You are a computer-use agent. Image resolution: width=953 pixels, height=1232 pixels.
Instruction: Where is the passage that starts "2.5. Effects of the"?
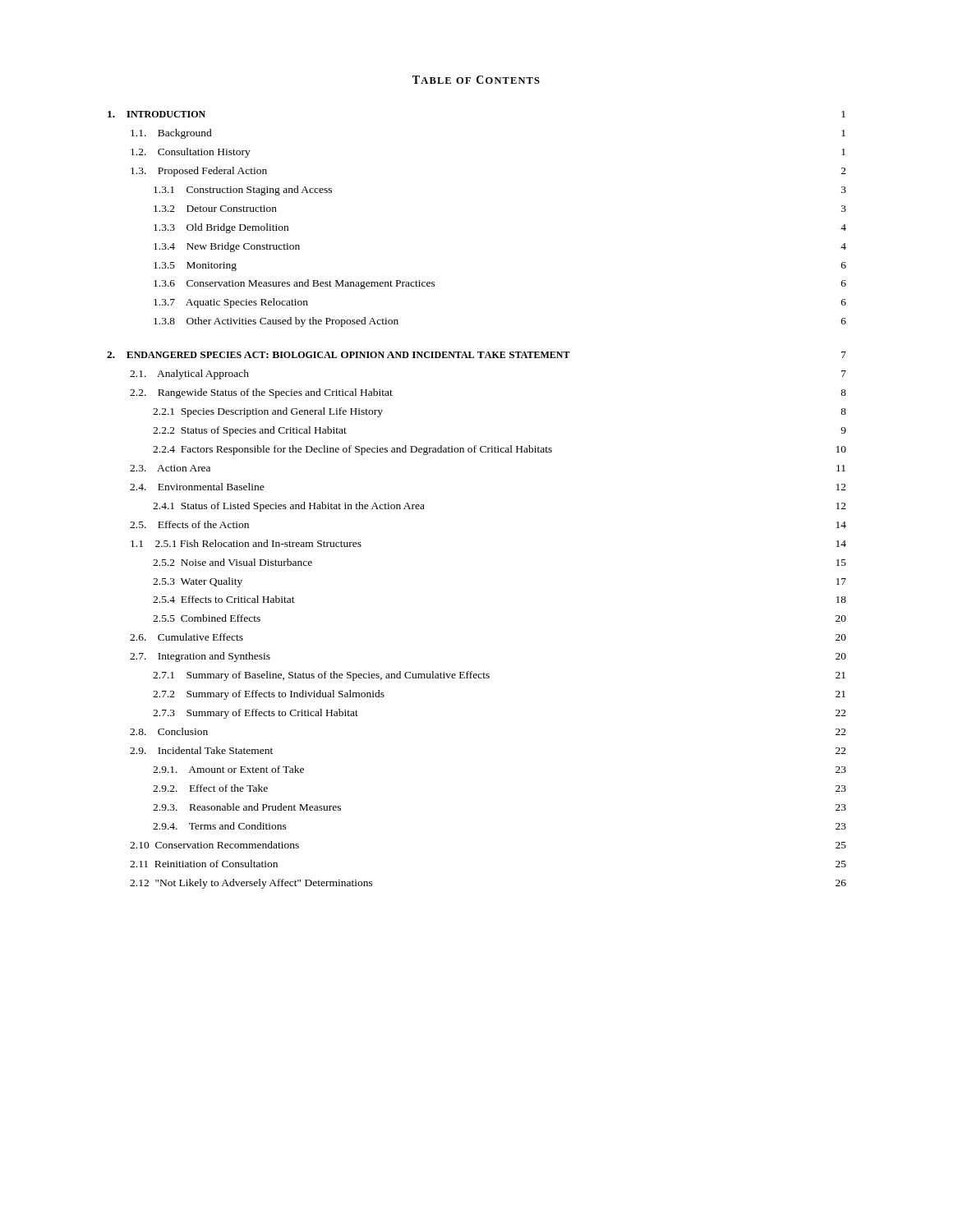pos(141,524)
